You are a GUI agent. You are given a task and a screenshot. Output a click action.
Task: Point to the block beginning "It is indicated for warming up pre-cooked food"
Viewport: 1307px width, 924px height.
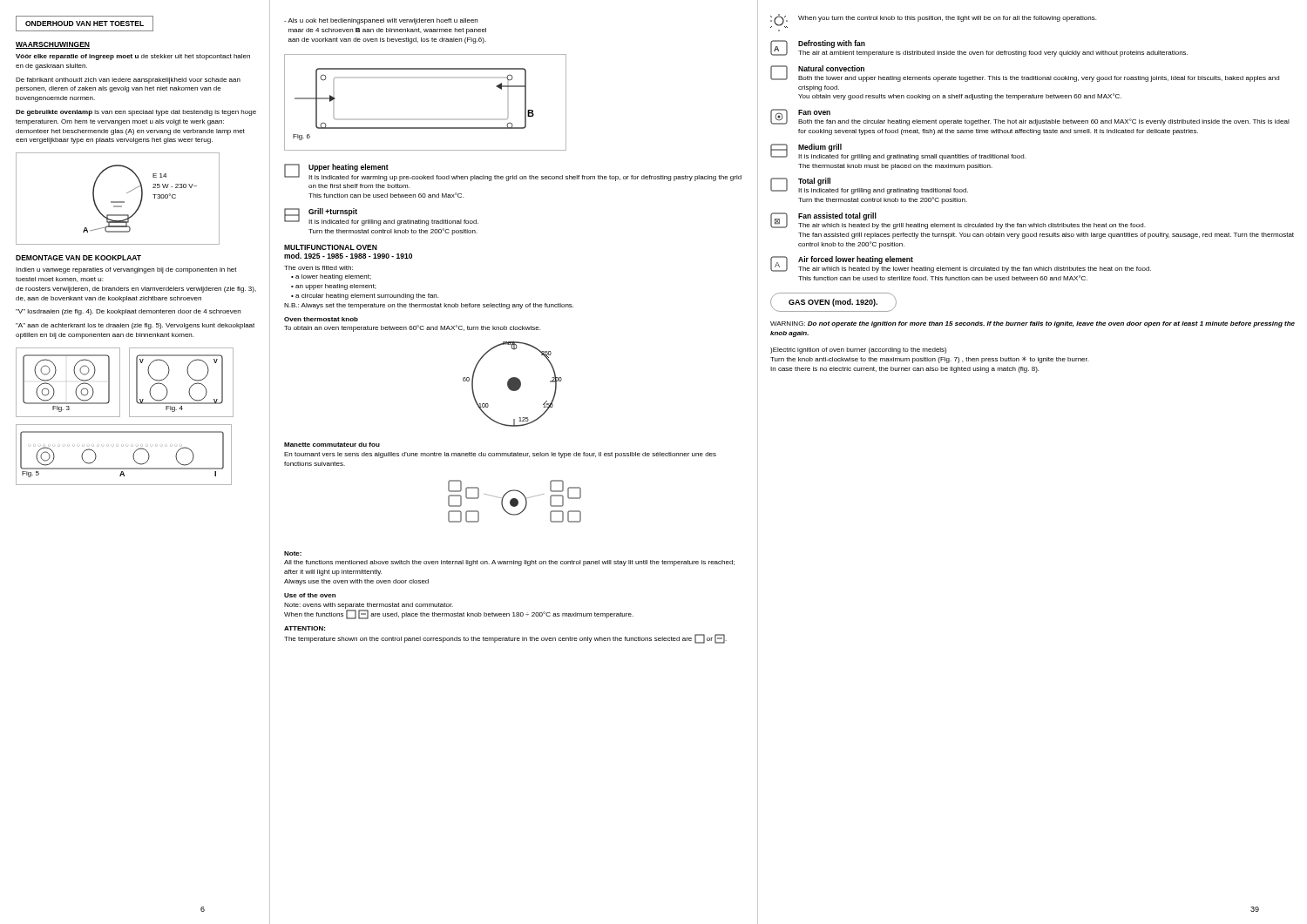525,186
